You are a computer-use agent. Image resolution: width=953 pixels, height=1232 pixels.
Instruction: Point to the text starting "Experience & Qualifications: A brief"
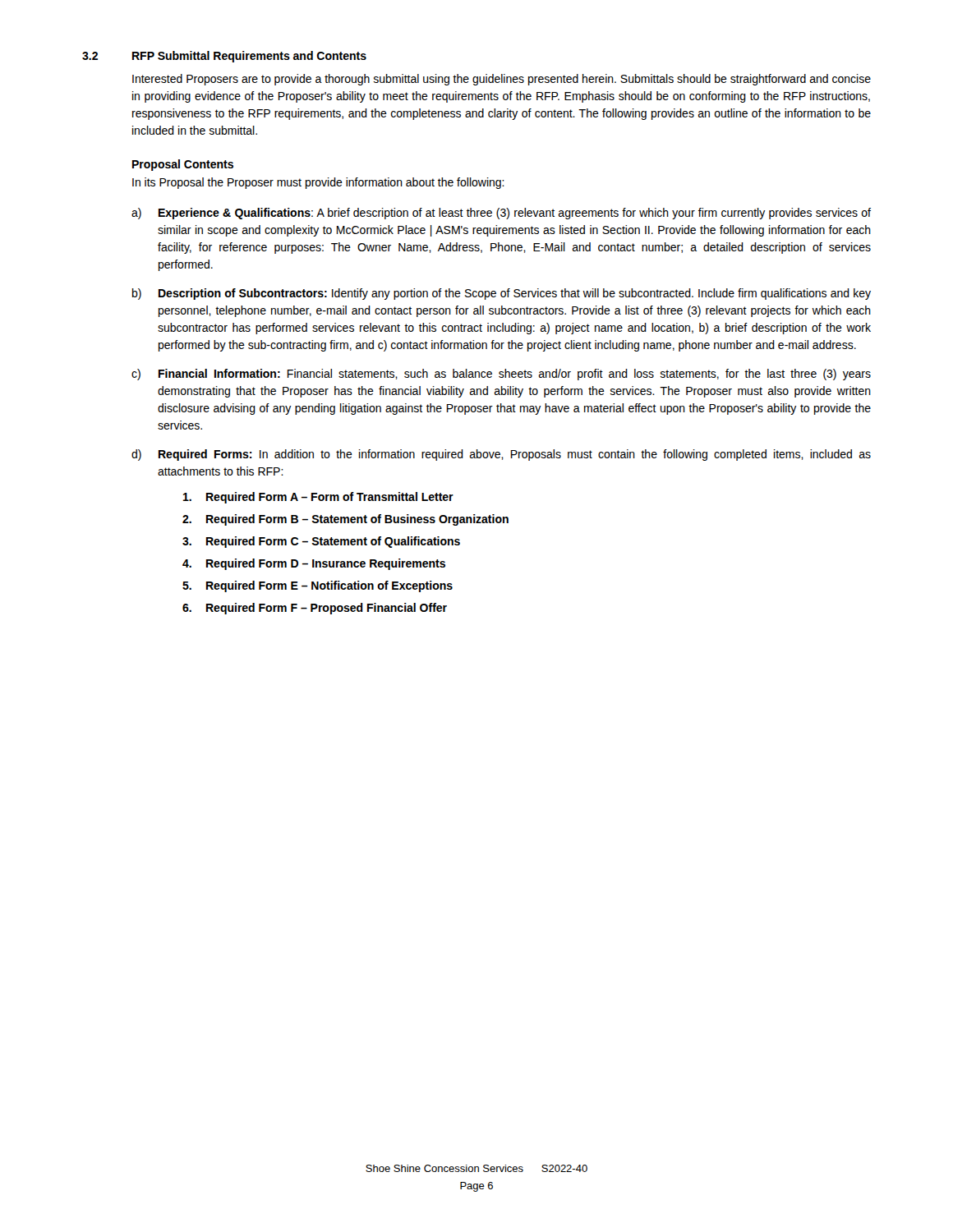(x=514, y=239)
